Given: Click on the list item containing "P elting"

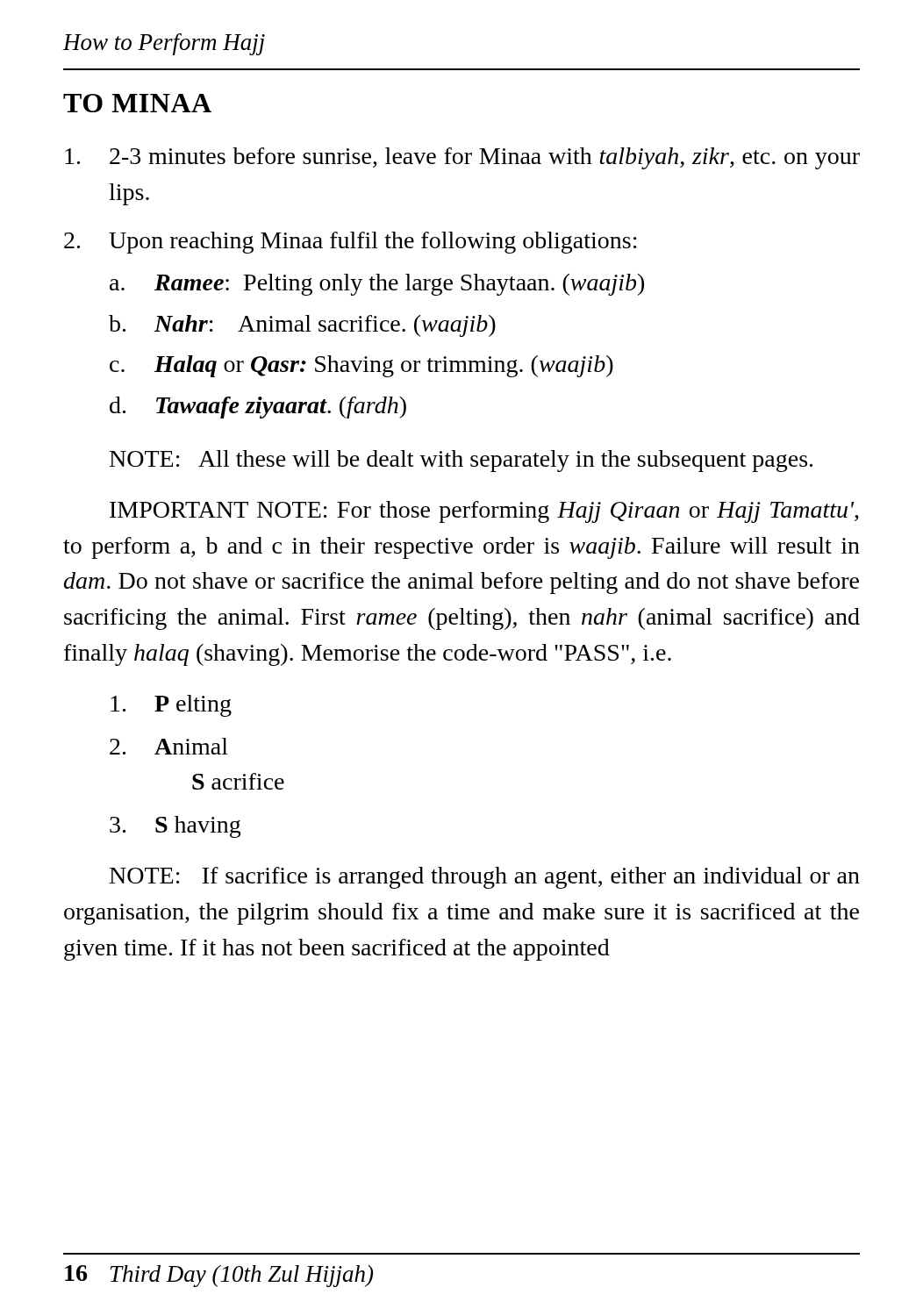Looking at the screenshot, I should click(x=196, y=706).
